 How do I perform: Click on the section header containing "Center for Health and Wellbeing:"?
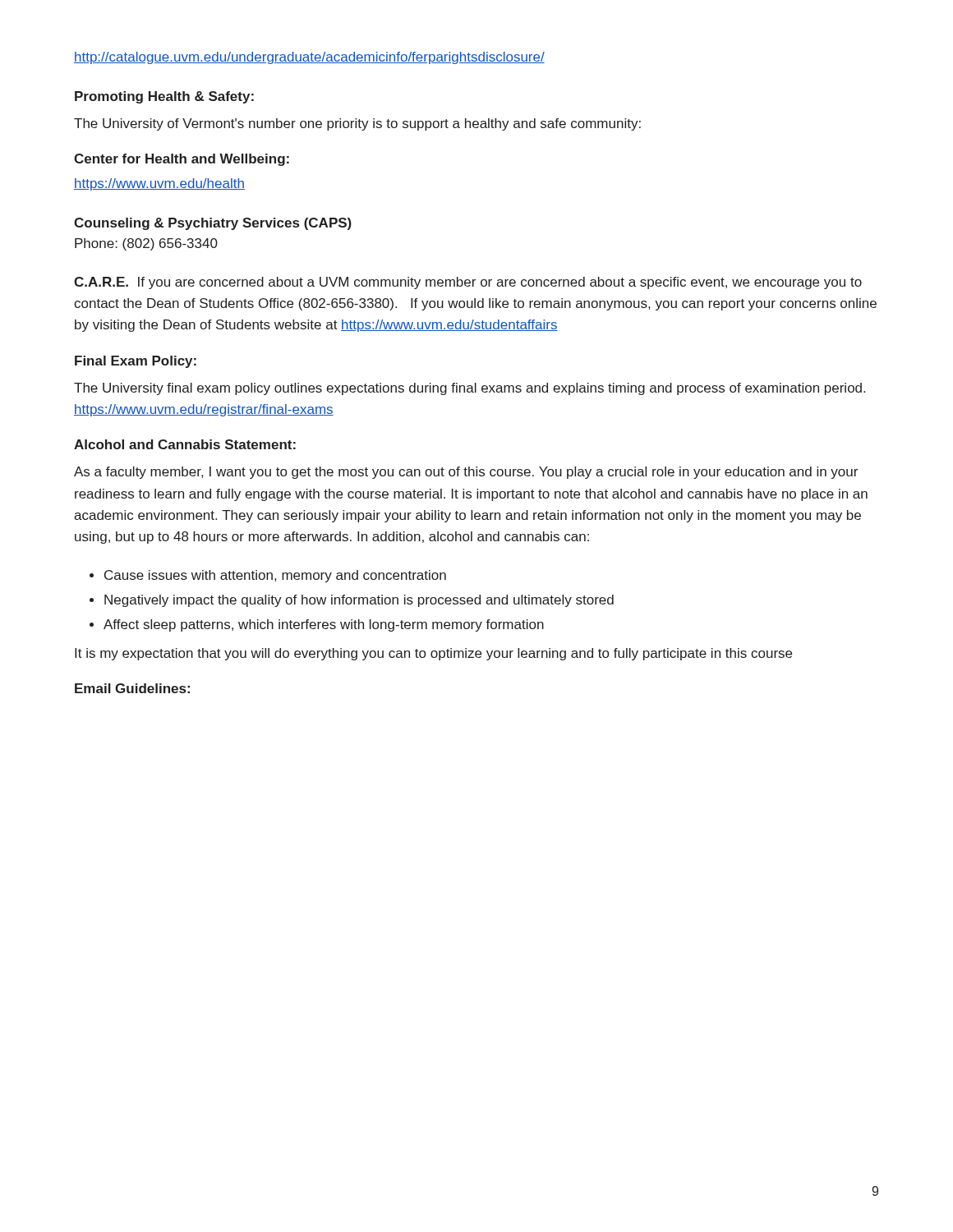click(182, 159)
